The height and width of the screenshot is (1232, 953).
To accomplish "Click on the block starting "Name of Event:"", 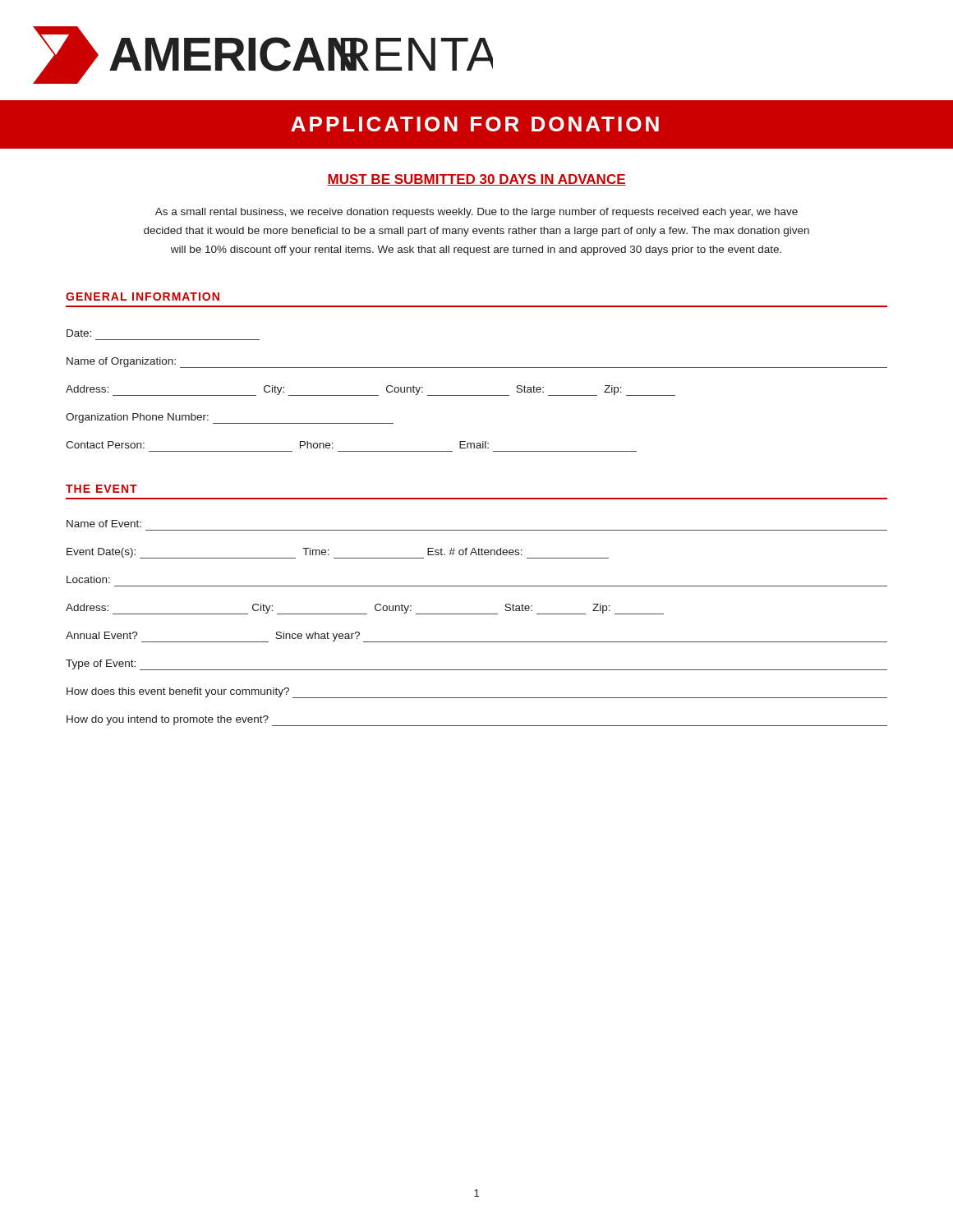I will [x=476, y=524].
